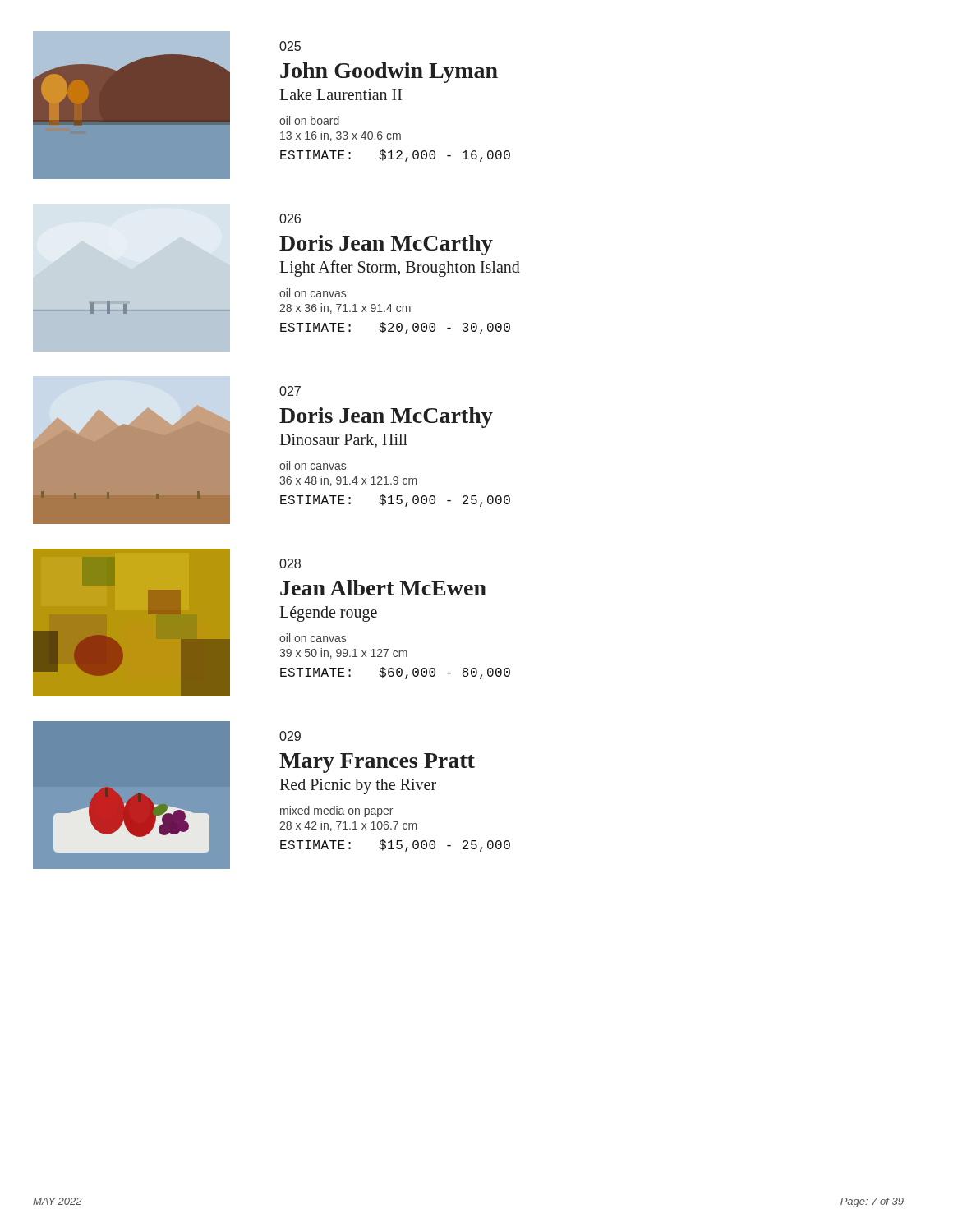Select the text that reads "oil on board"
953x1232 pixels.
pyautogui.click(x=309, y=121)
